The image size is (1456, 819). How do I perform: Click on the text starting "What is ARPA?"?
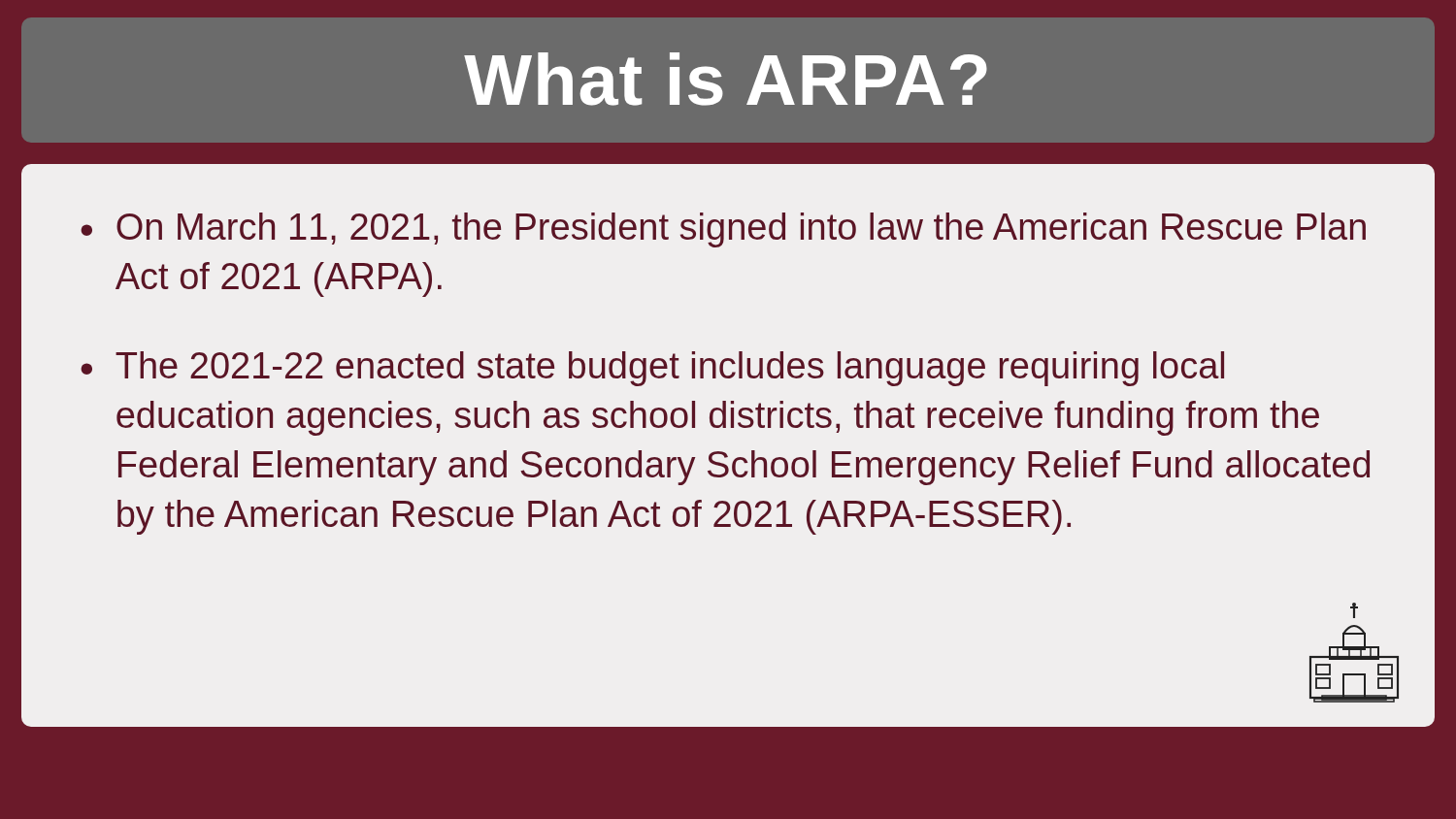pos(728,80)
